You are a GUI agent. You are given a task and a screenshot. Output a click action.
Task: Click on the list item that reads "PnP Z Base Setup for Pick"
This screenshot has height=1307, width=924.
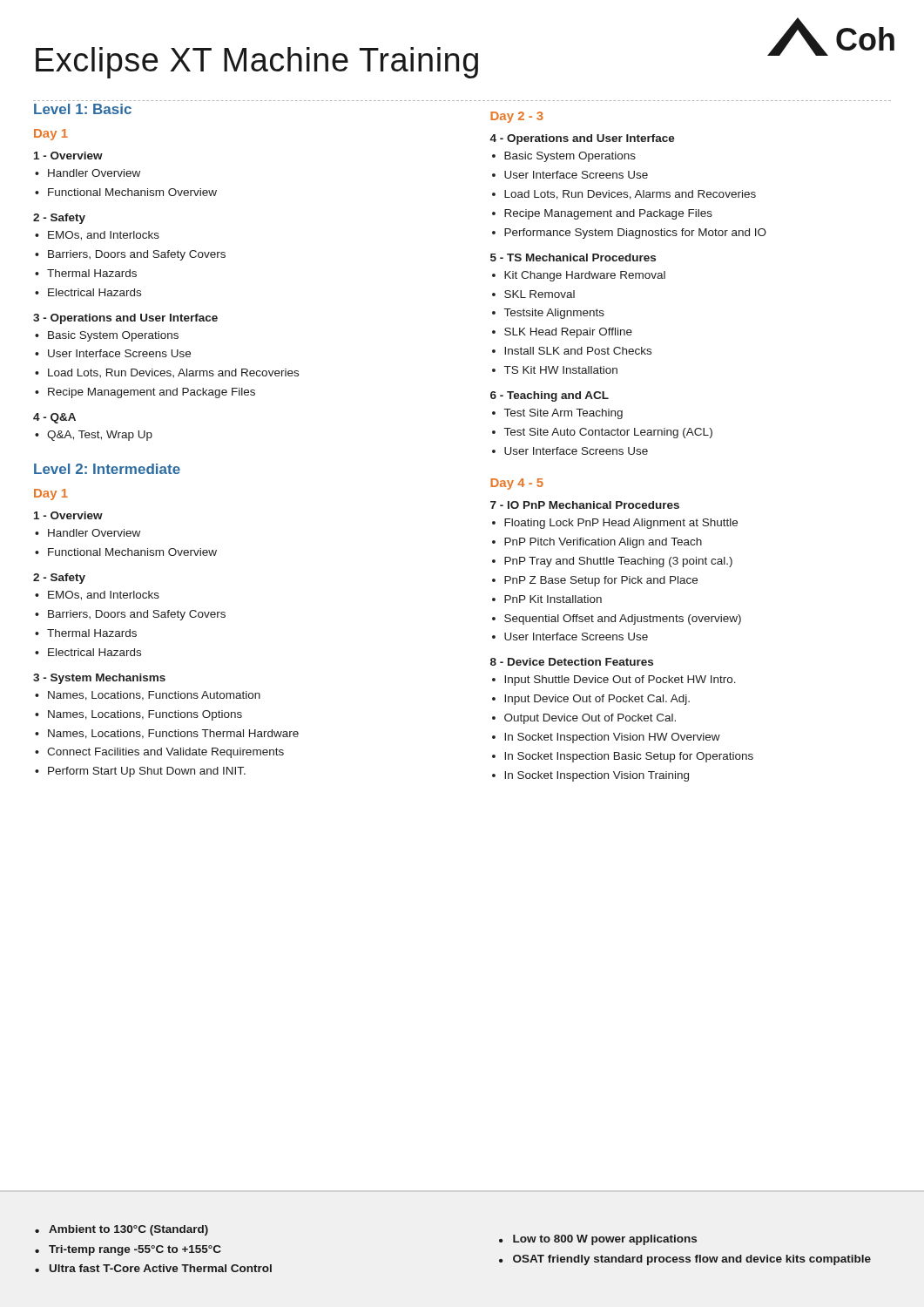point(601,580)
